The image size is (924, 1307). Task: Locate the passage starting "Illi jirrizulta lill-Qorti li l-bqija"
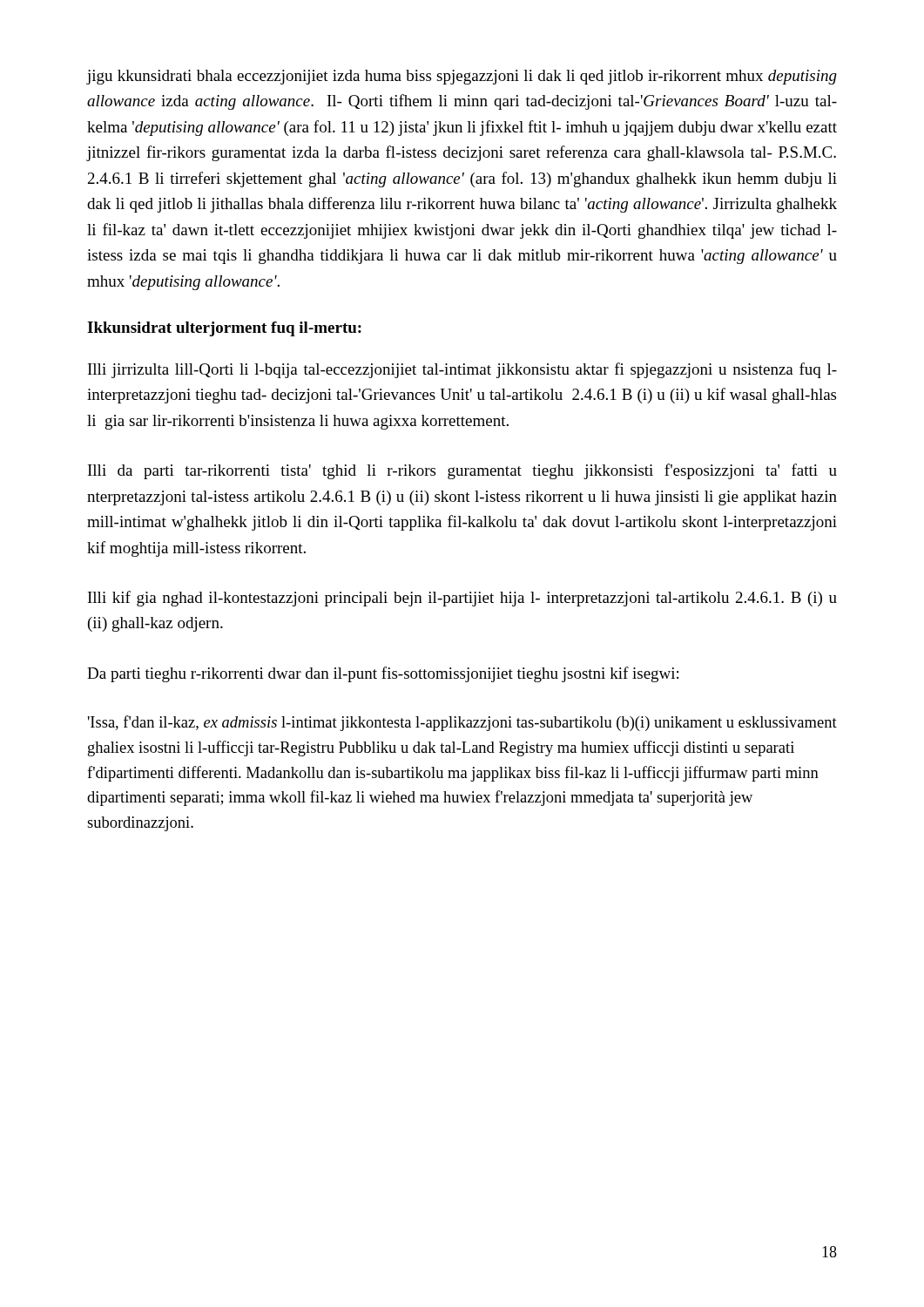coord(462,395)
